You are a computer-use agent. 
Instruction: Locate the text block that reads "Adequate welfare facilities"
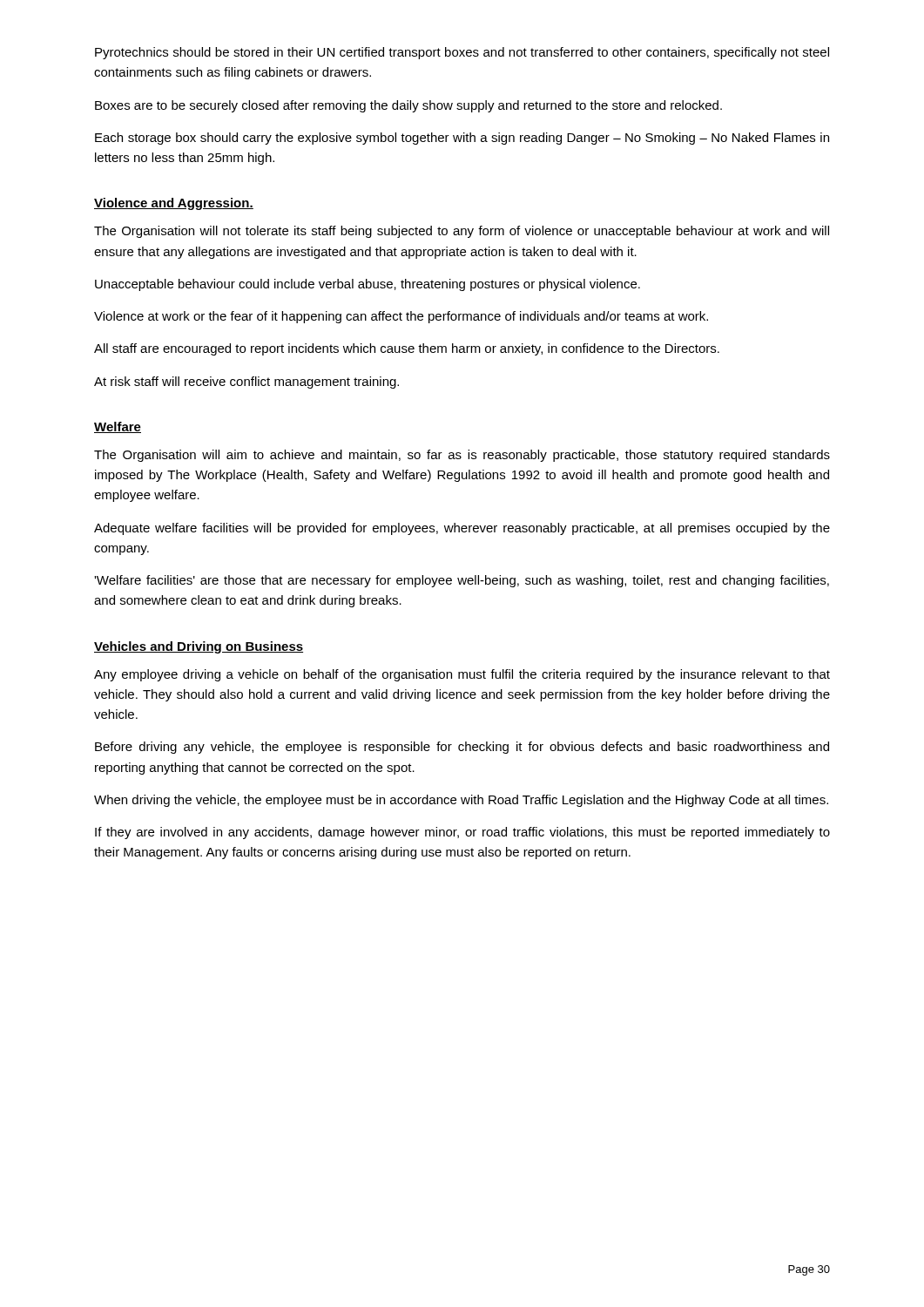click(x=462, y=537)
